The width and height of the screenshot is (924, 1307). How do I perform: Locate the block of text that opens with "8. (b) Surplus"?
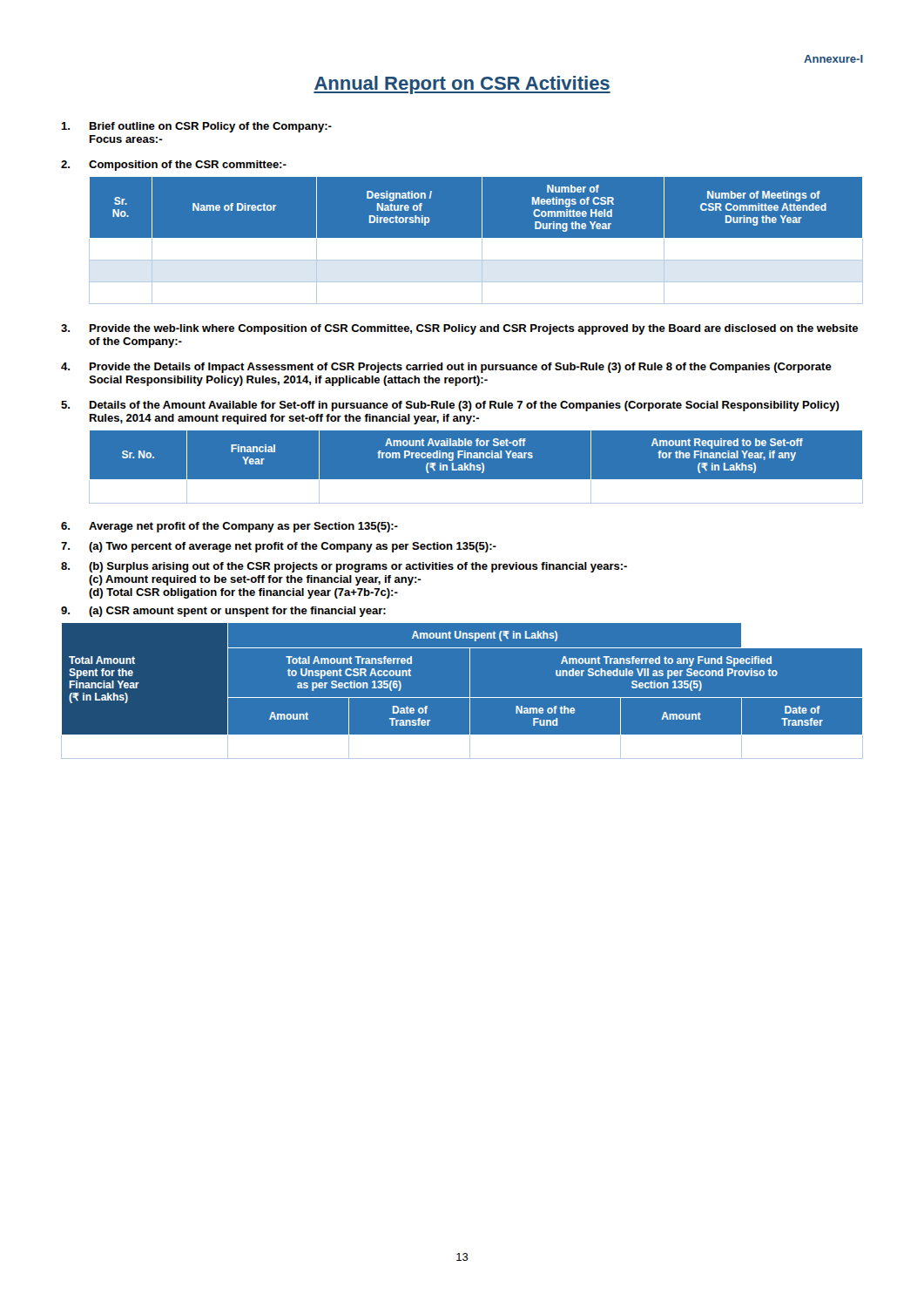click(344, 579)
